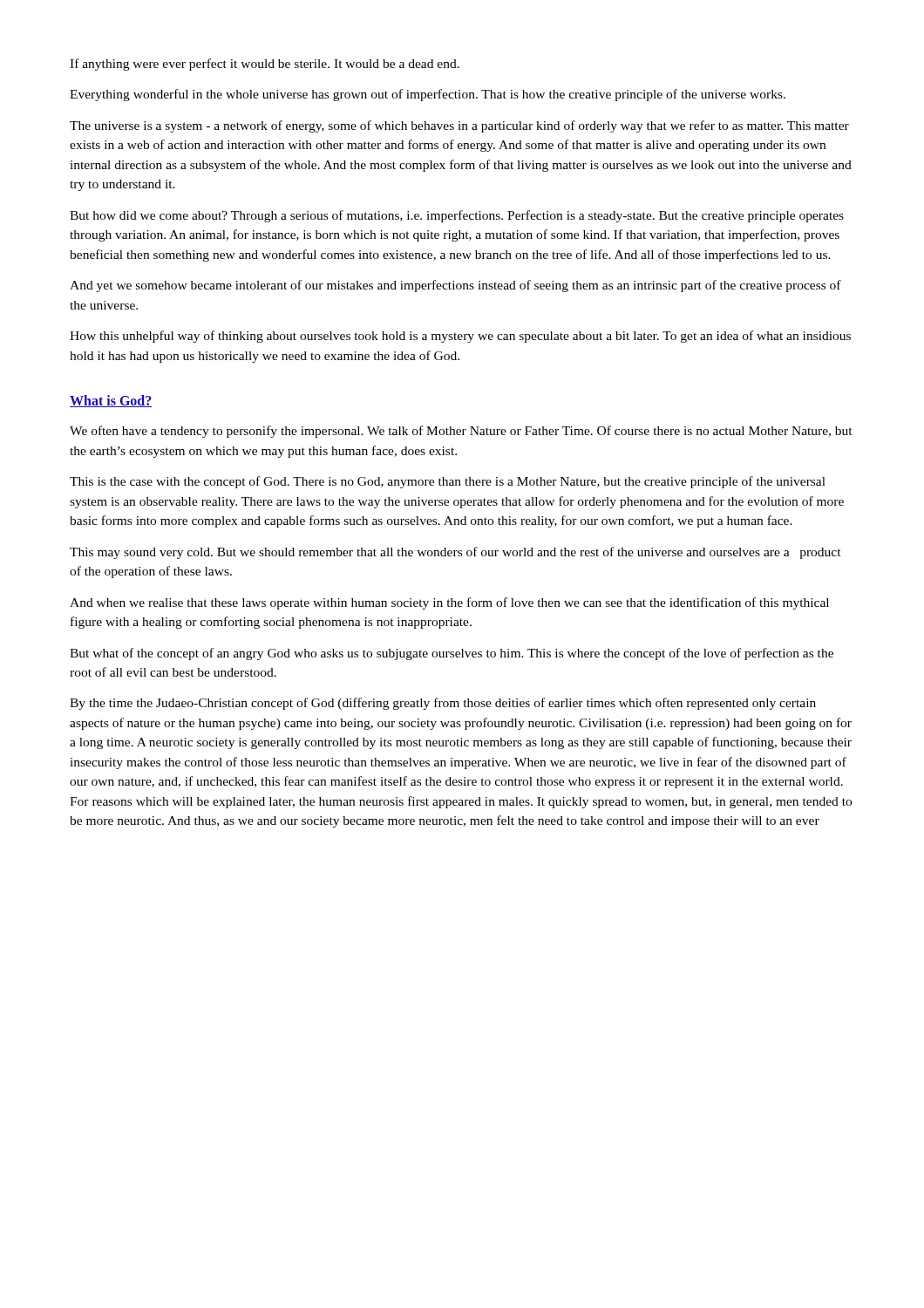Image resolution: width=924 pixels, height=1308 pixels.
Task: Click where it says "What is God?"
Action: coord(111,401)
